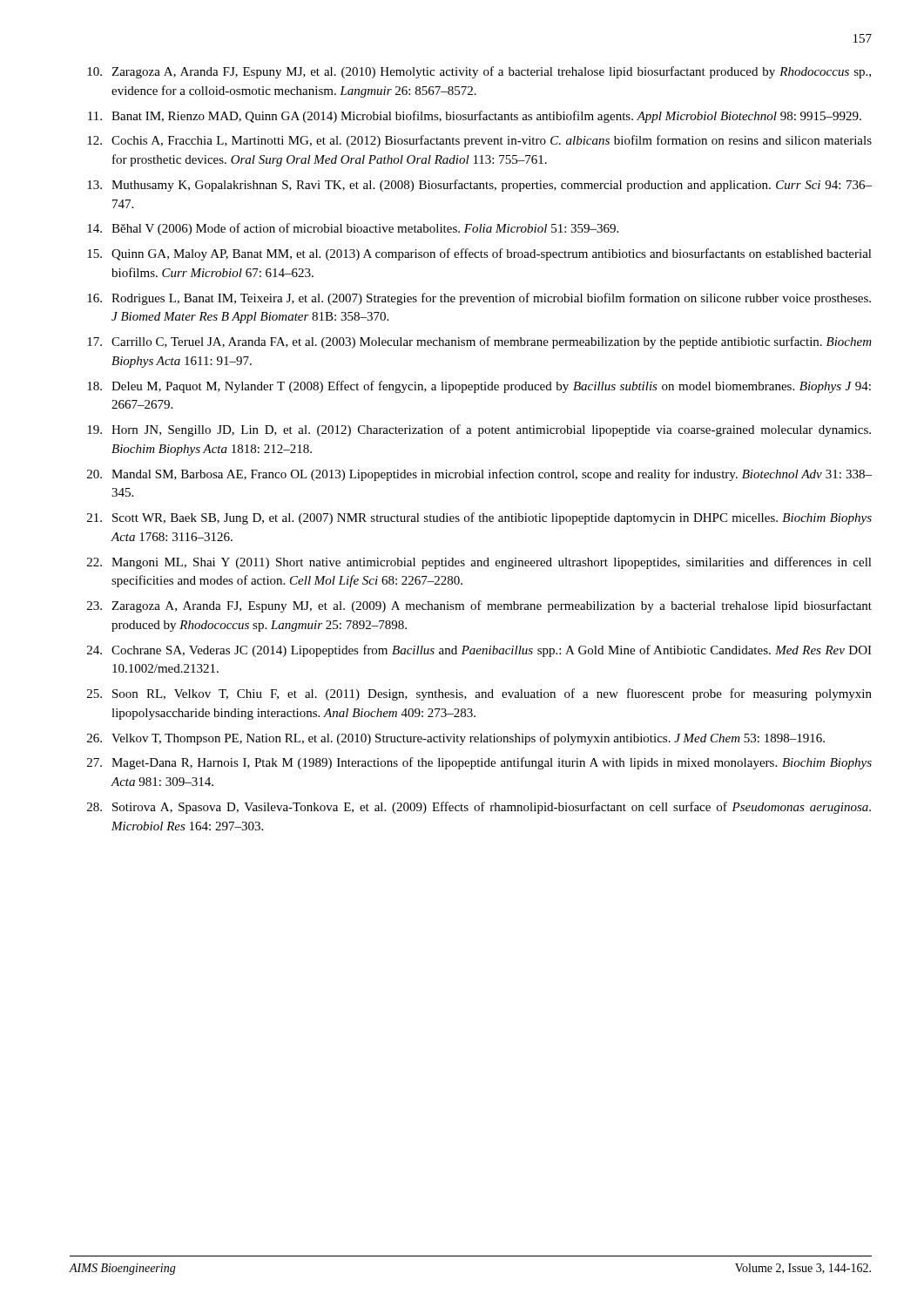Click on the list item containing "27. Maget-Dana R, Harnois I, Ptak M (1989)"
Viewport: 924px width, 1307px height.
[471, 773]
